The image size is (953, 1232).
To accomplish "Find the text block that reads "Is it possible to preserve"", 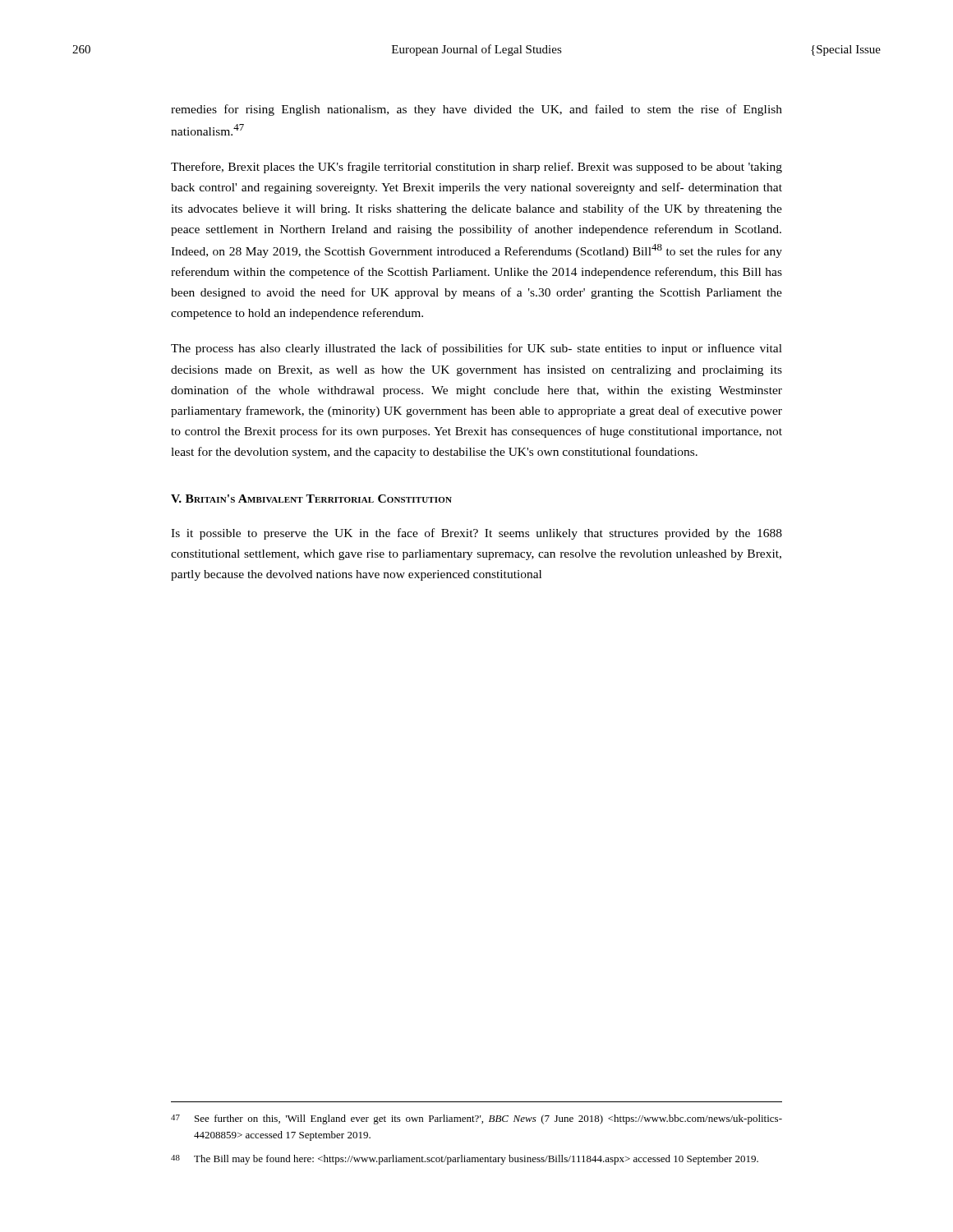I will tap(476, 553).
